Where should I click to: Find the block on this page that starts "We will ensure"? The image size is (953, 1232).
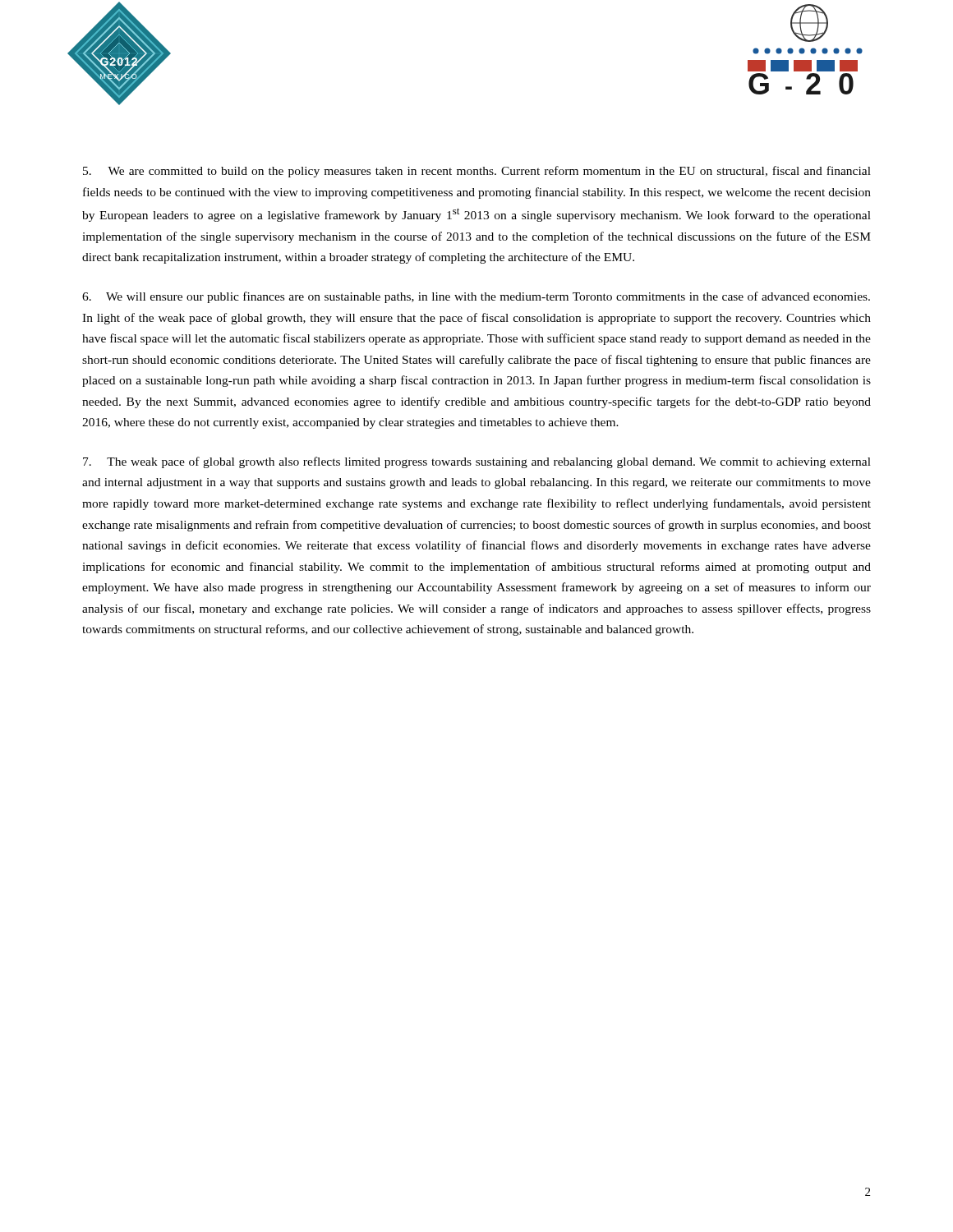coord(476,359)
